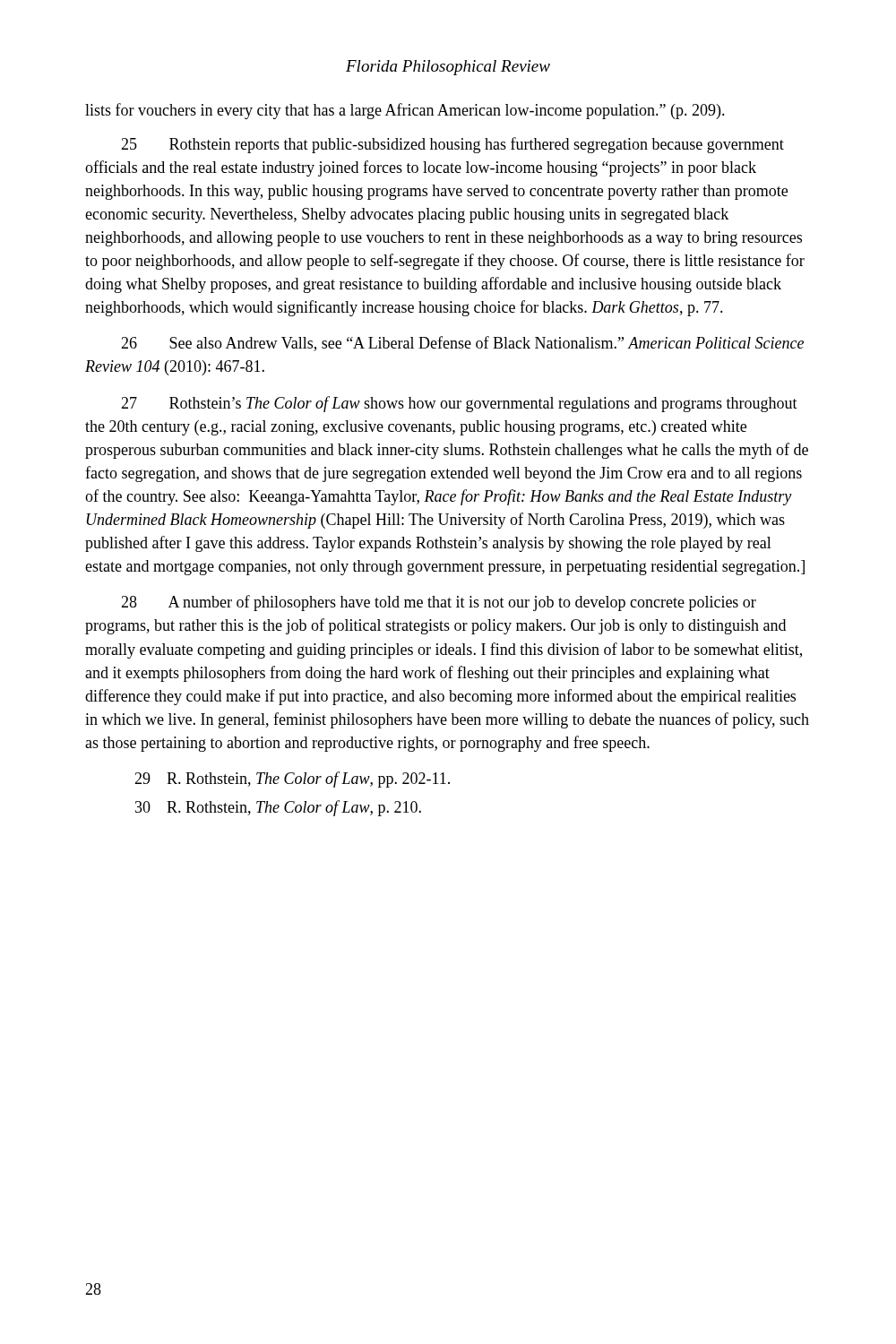Where is the passage that starts "26 See also"?

(445, 354)
